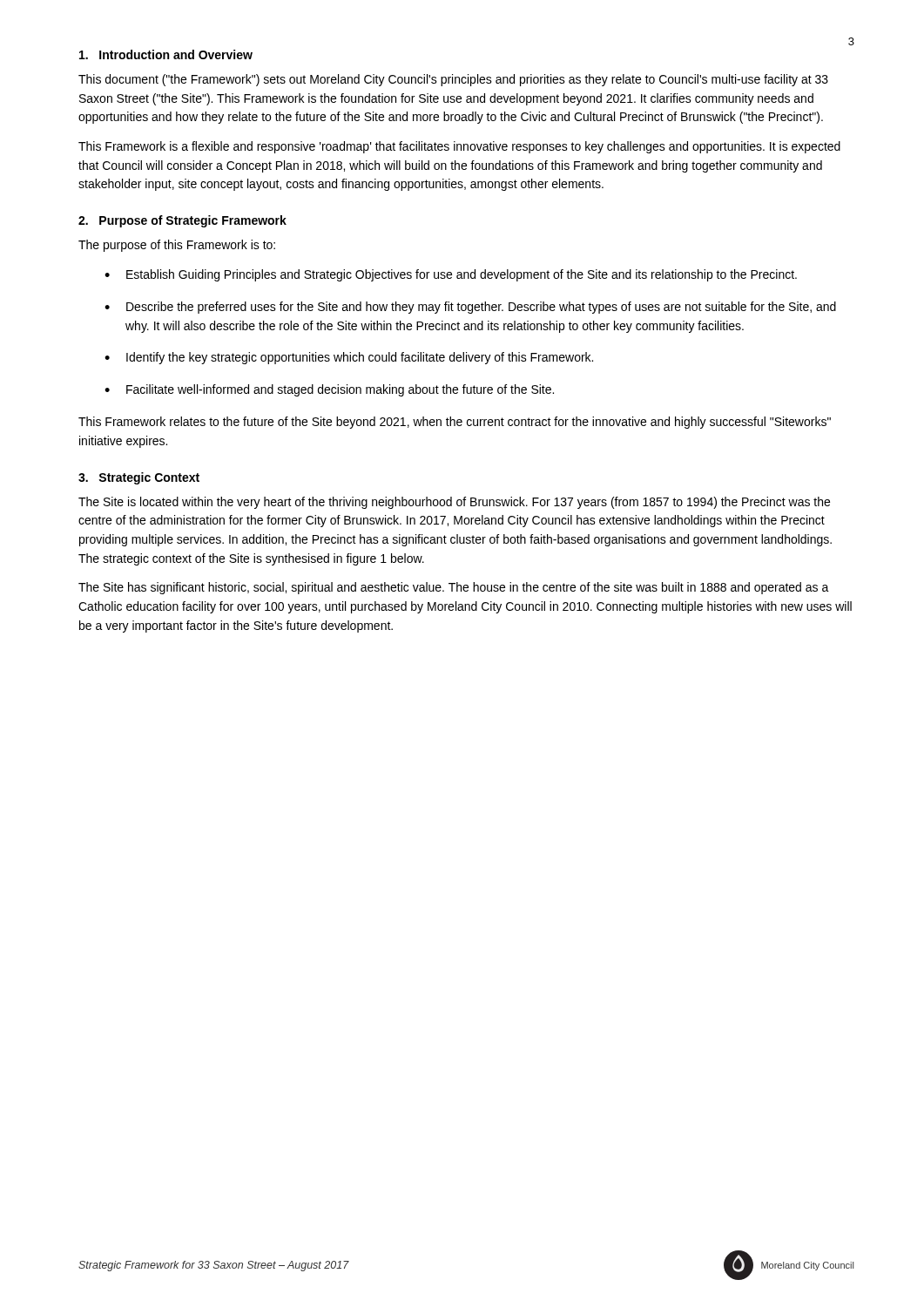The width and height of the screenshot is (924, 1307).
Task: Point to the element starting "This document ("the Framework")"
Action: pyautogui.click(x=453, y=98)
